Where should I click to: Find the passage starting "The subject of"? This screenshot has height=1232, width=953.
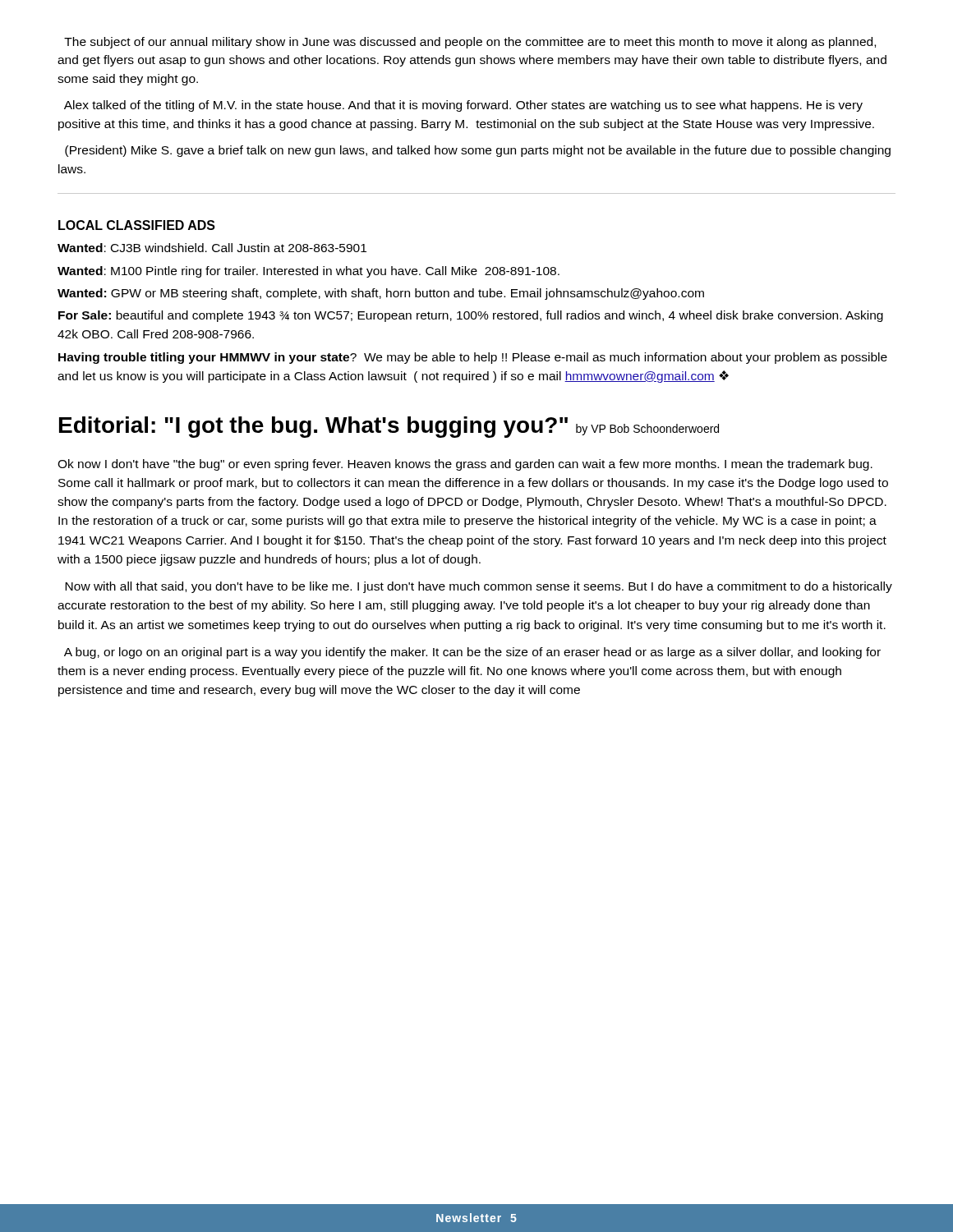tap(472, 60)
